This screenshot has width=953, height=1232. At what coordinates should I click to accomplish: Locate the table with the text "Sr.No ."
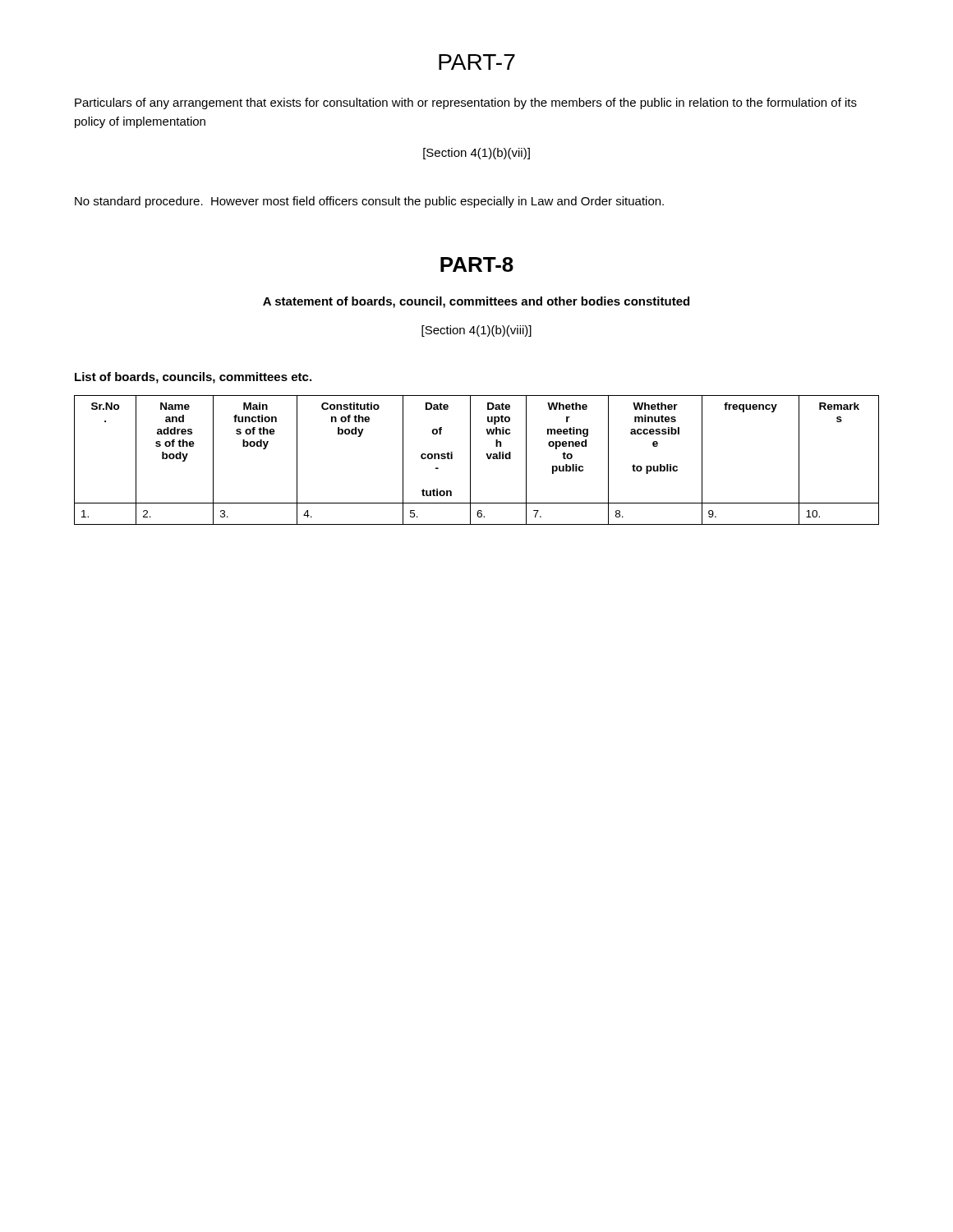[476, 460]
